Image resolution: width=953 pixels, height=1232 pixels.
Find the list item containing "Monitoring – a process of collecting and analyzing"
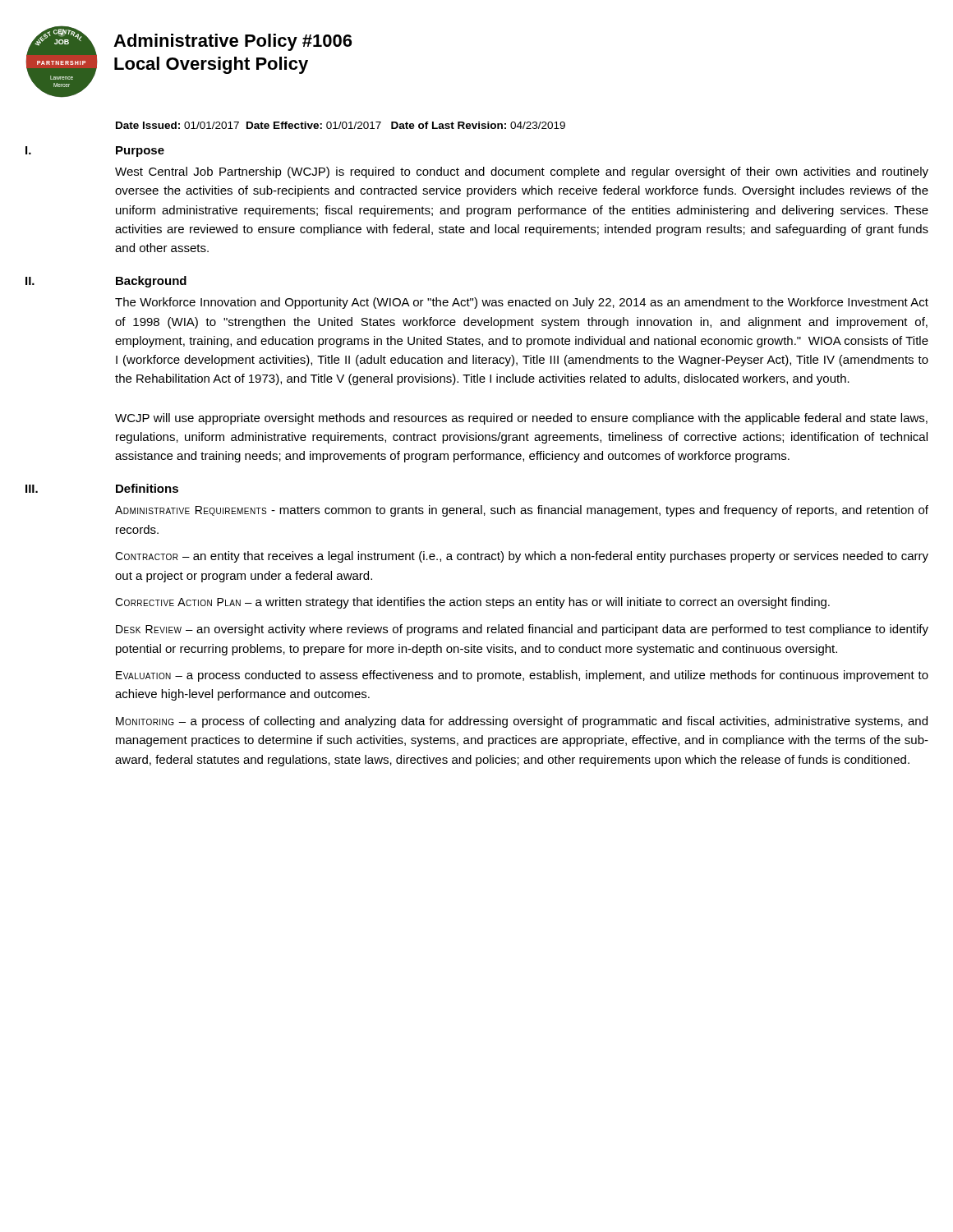[522, 740]
